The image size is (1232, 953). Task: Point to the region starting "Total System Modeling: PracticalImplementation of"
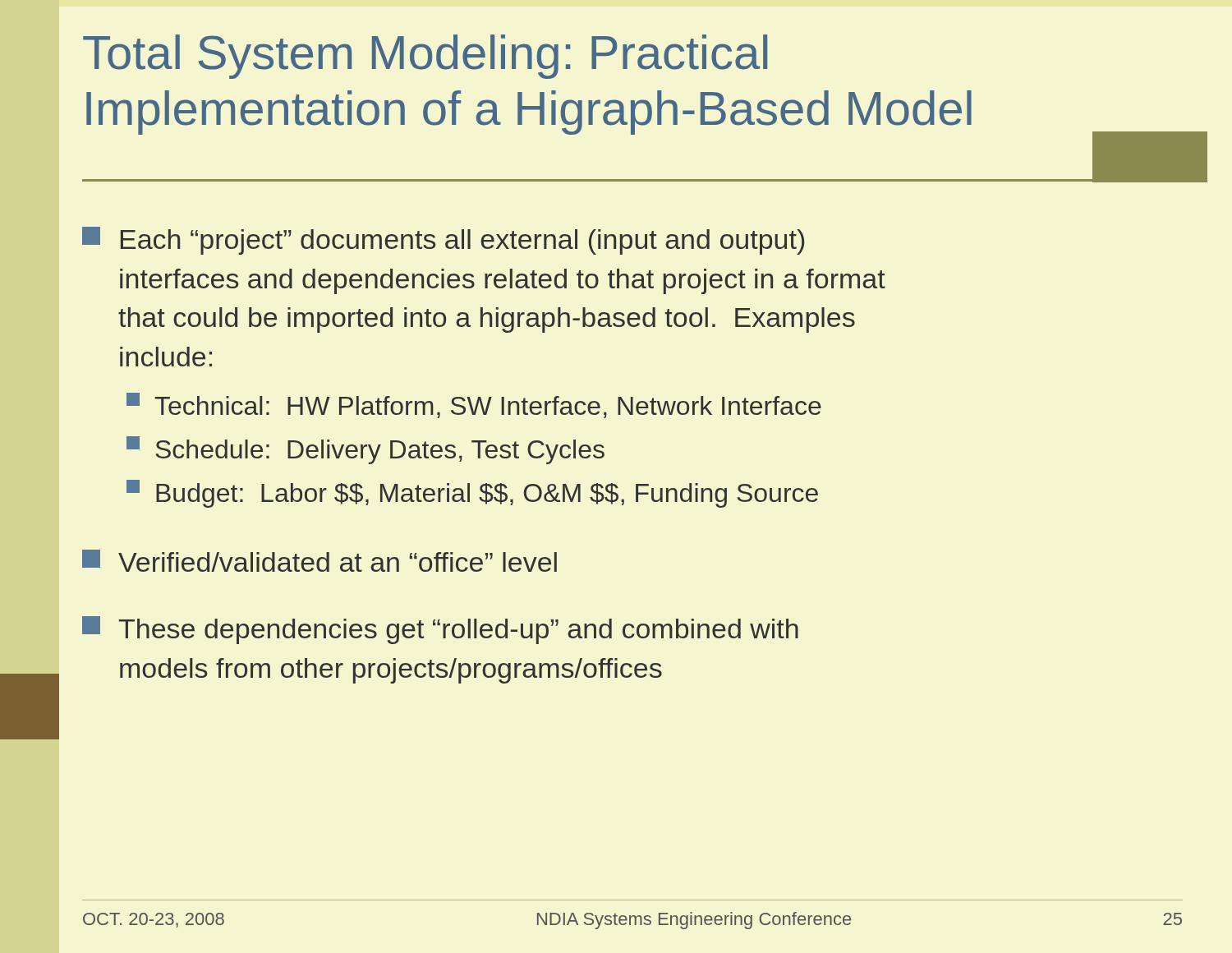click(x=632, y=81)
